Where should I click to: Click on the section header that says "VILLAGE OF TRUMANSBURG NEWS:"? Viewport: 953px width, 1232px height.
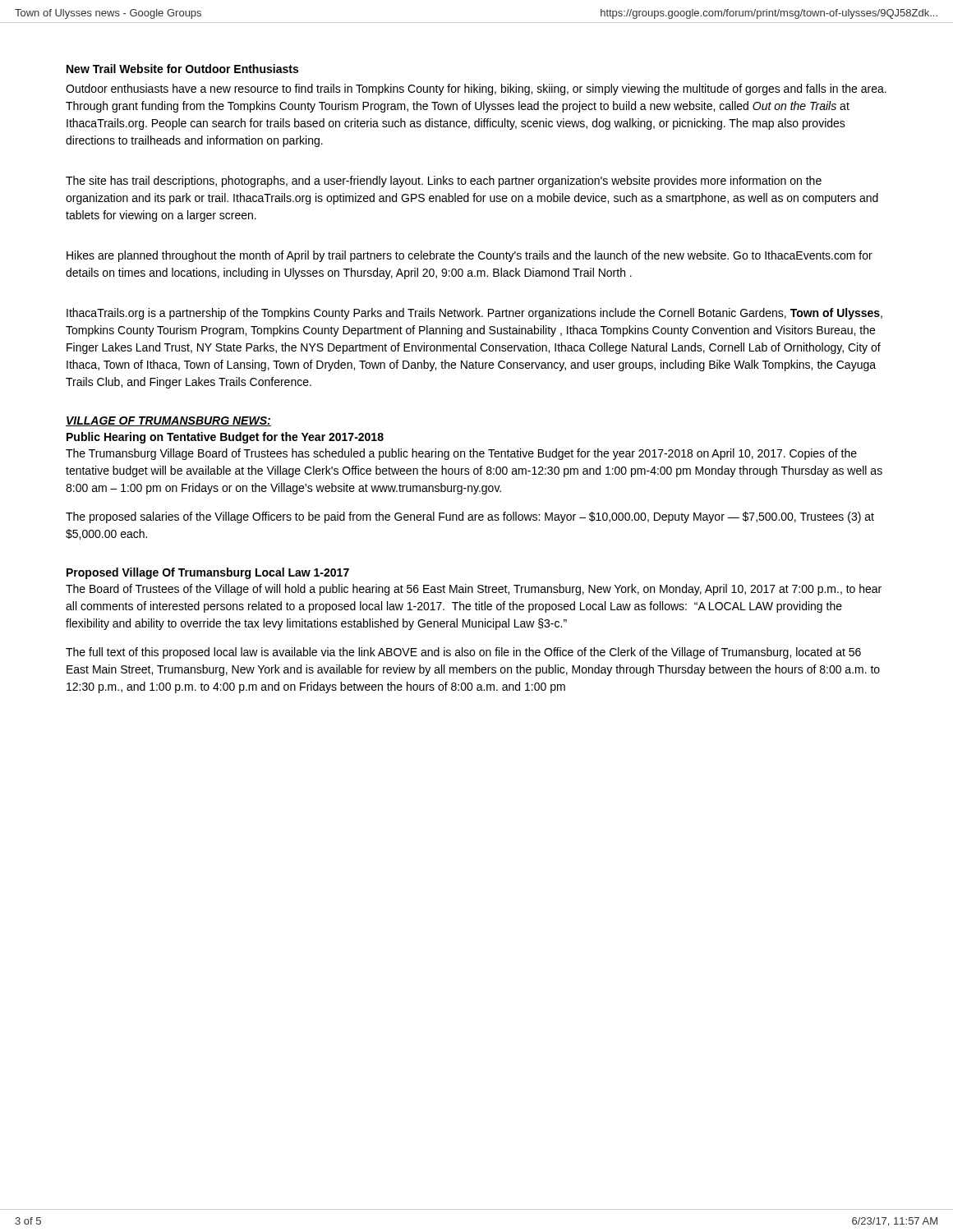(x=168, y=421)
